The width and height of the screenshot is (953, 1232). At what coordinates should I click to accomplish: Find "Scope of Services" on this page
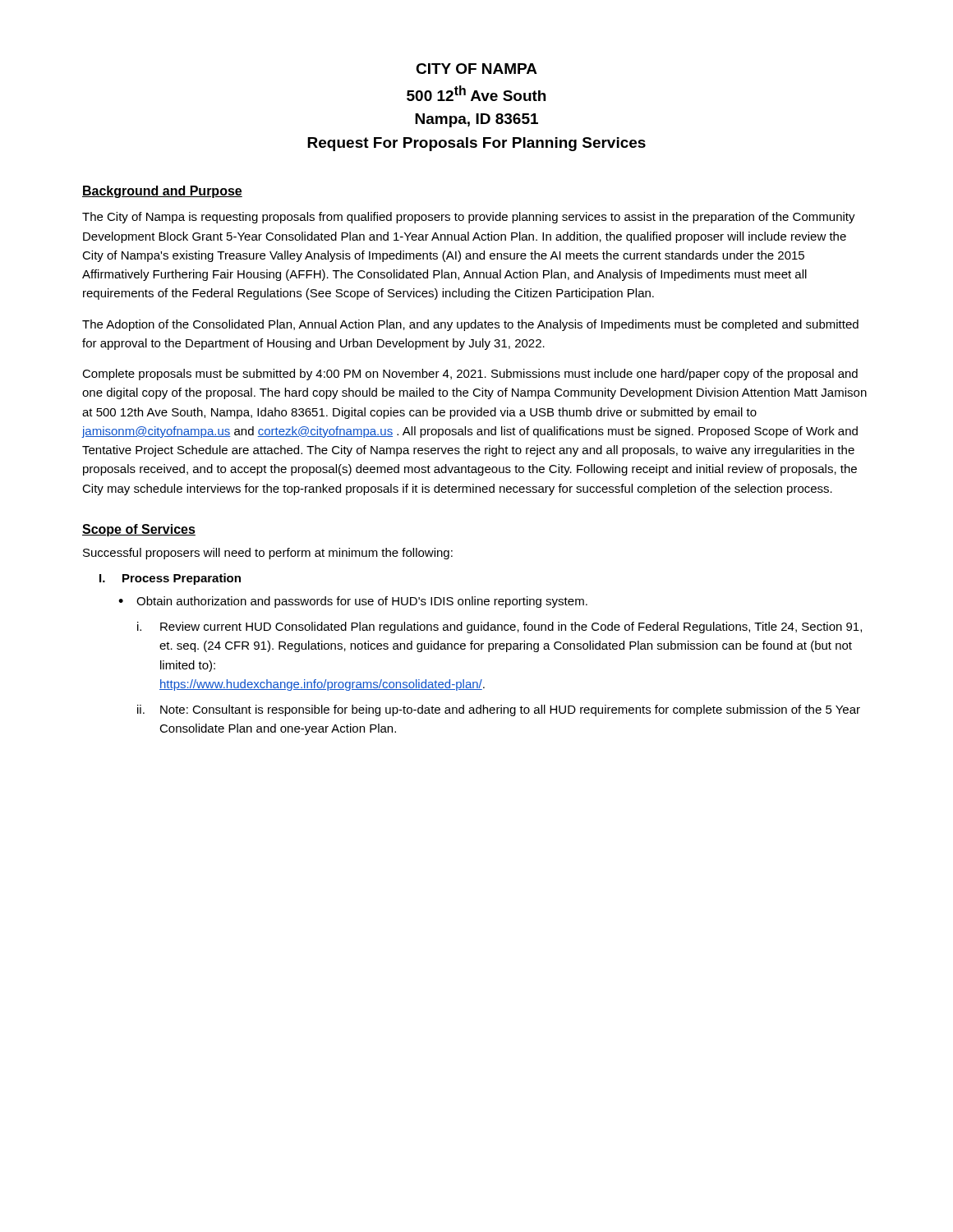pos(139,529)
